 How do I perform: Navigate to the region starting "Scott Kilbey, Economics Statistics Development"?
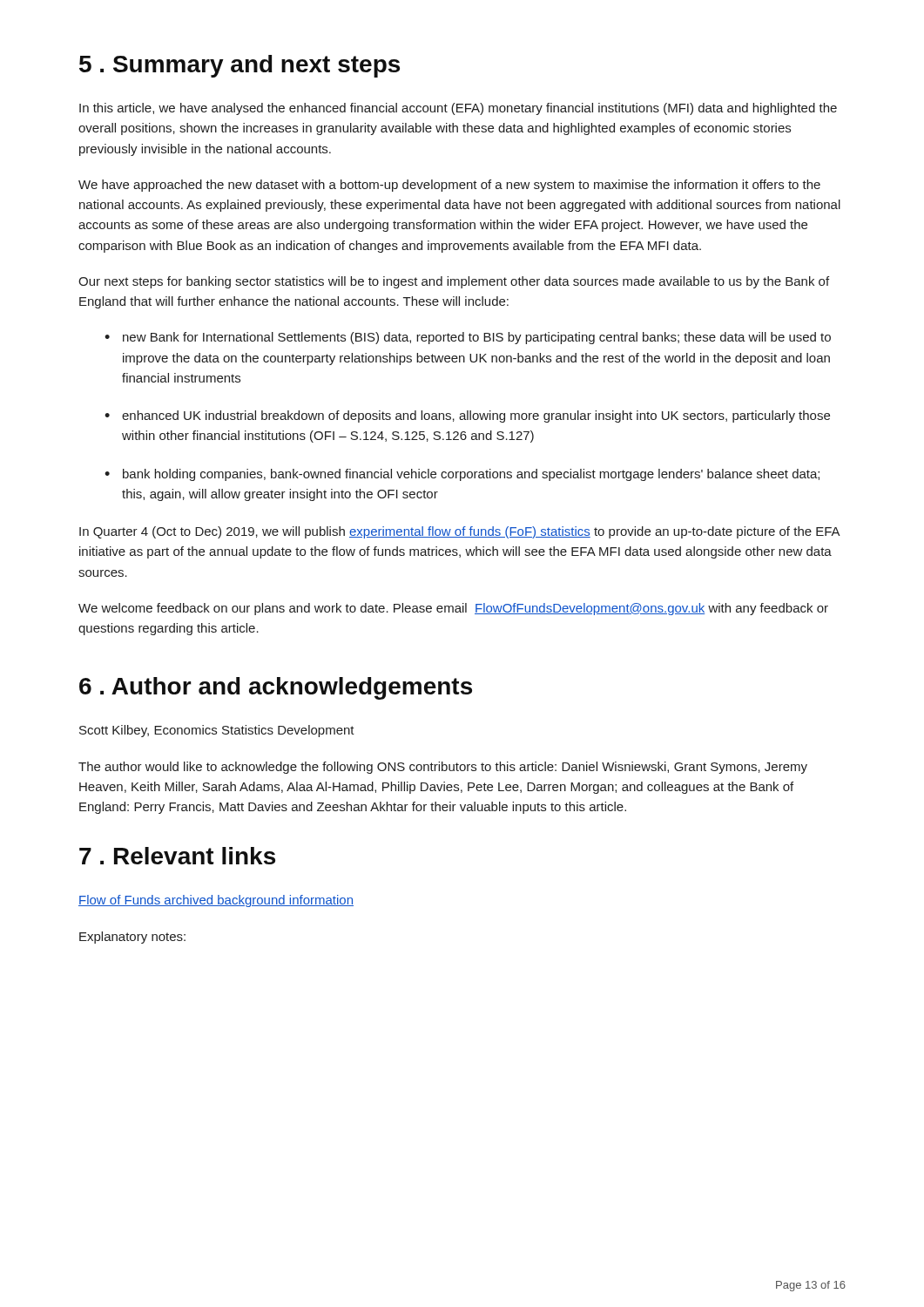click(216, 730)
